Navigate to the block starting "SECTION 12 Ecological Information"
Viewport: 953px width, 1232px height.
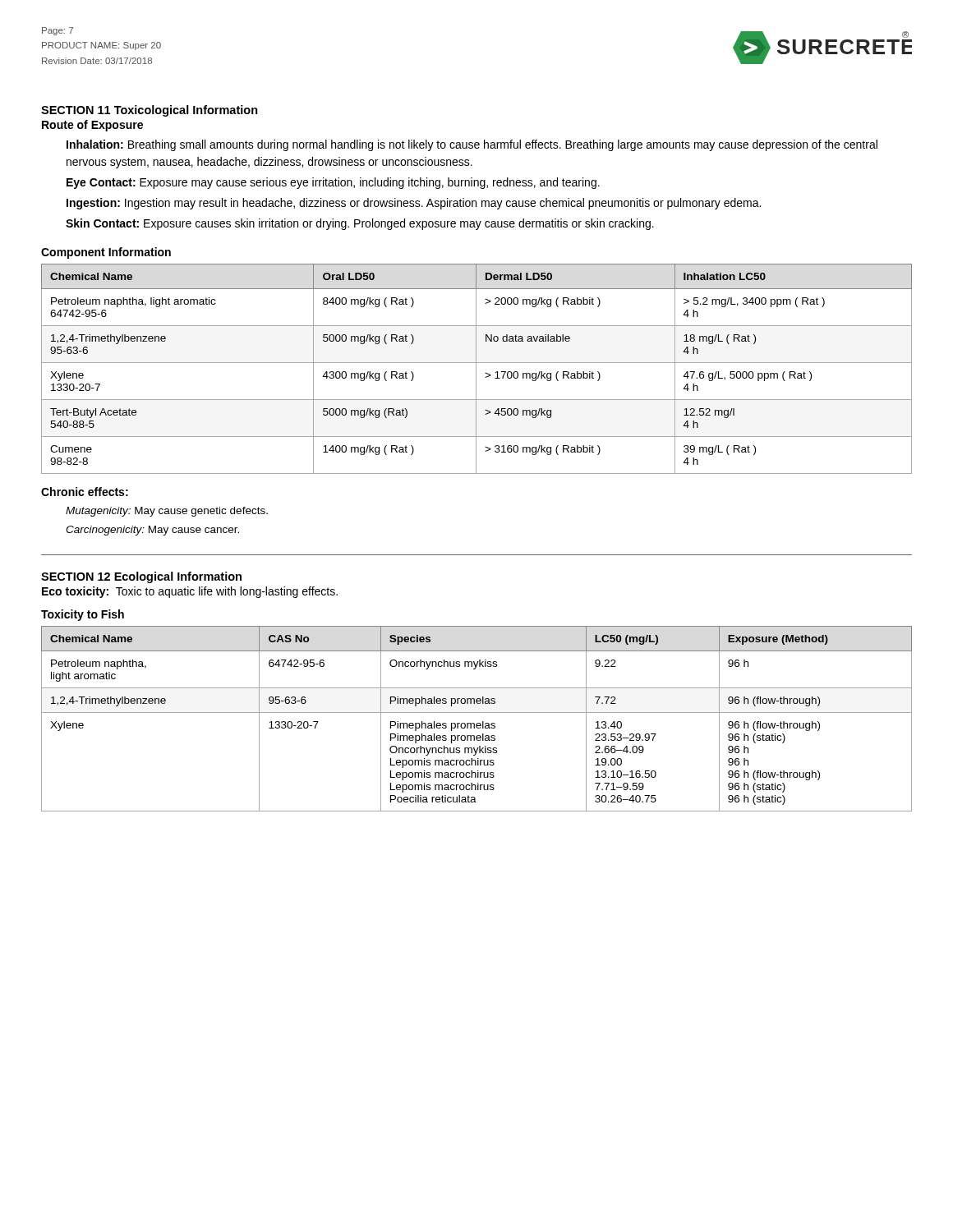(142, 576)
